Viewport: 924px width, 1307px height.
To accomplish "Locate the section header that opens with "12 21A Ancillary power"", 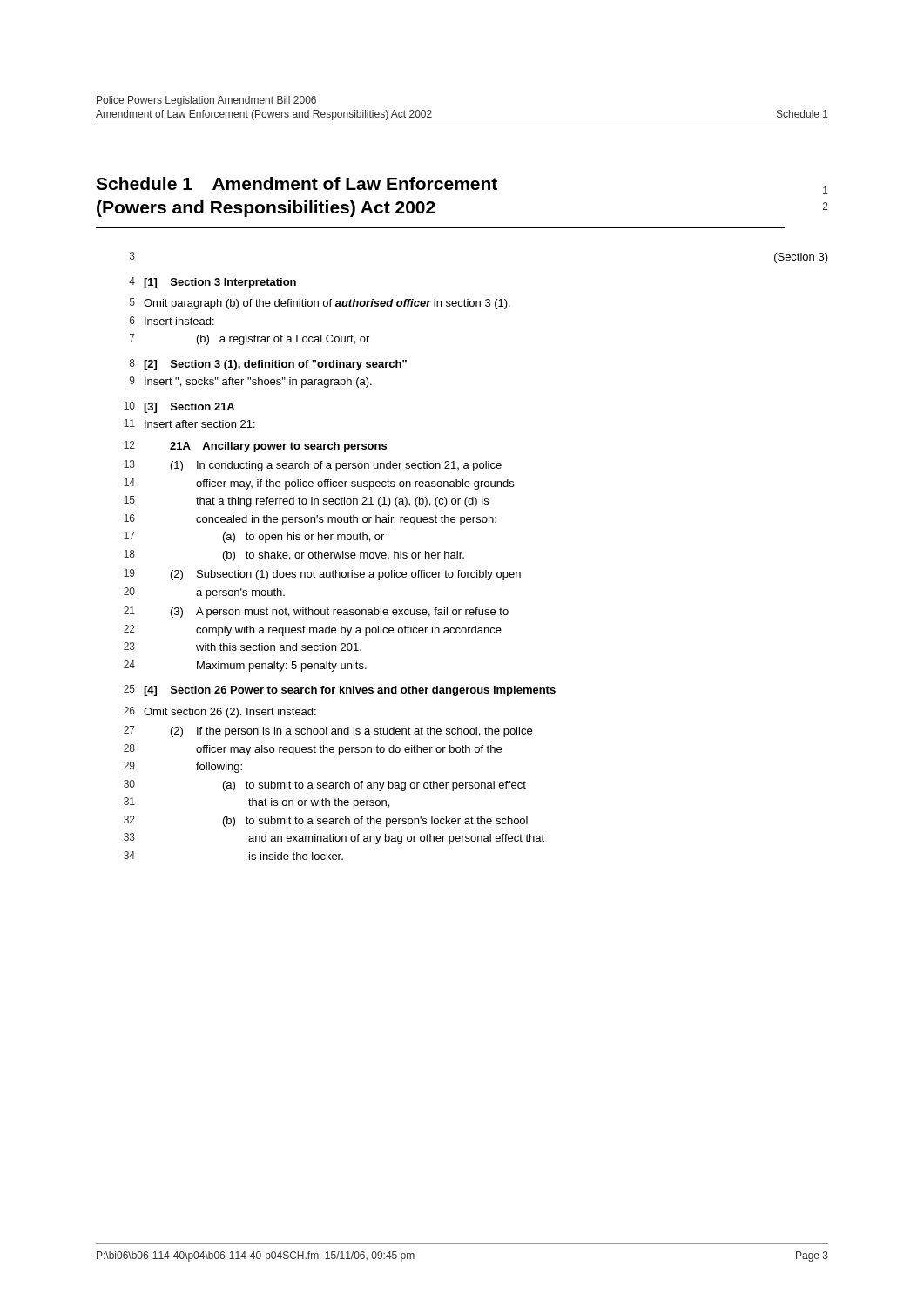I will [255, 447].
